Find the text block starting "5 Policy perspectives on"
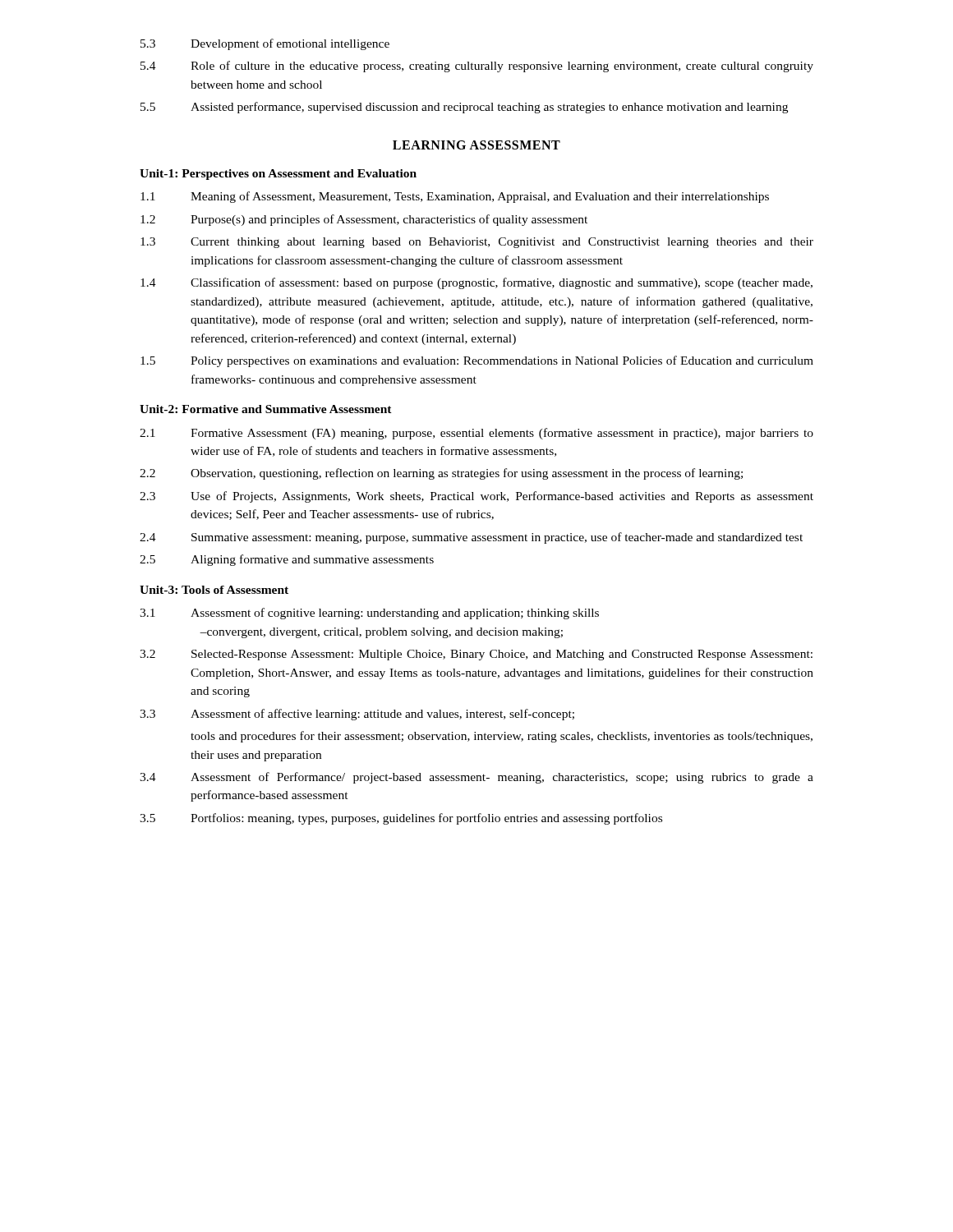This screenshot has width=953, height=1232. (476, 370)
